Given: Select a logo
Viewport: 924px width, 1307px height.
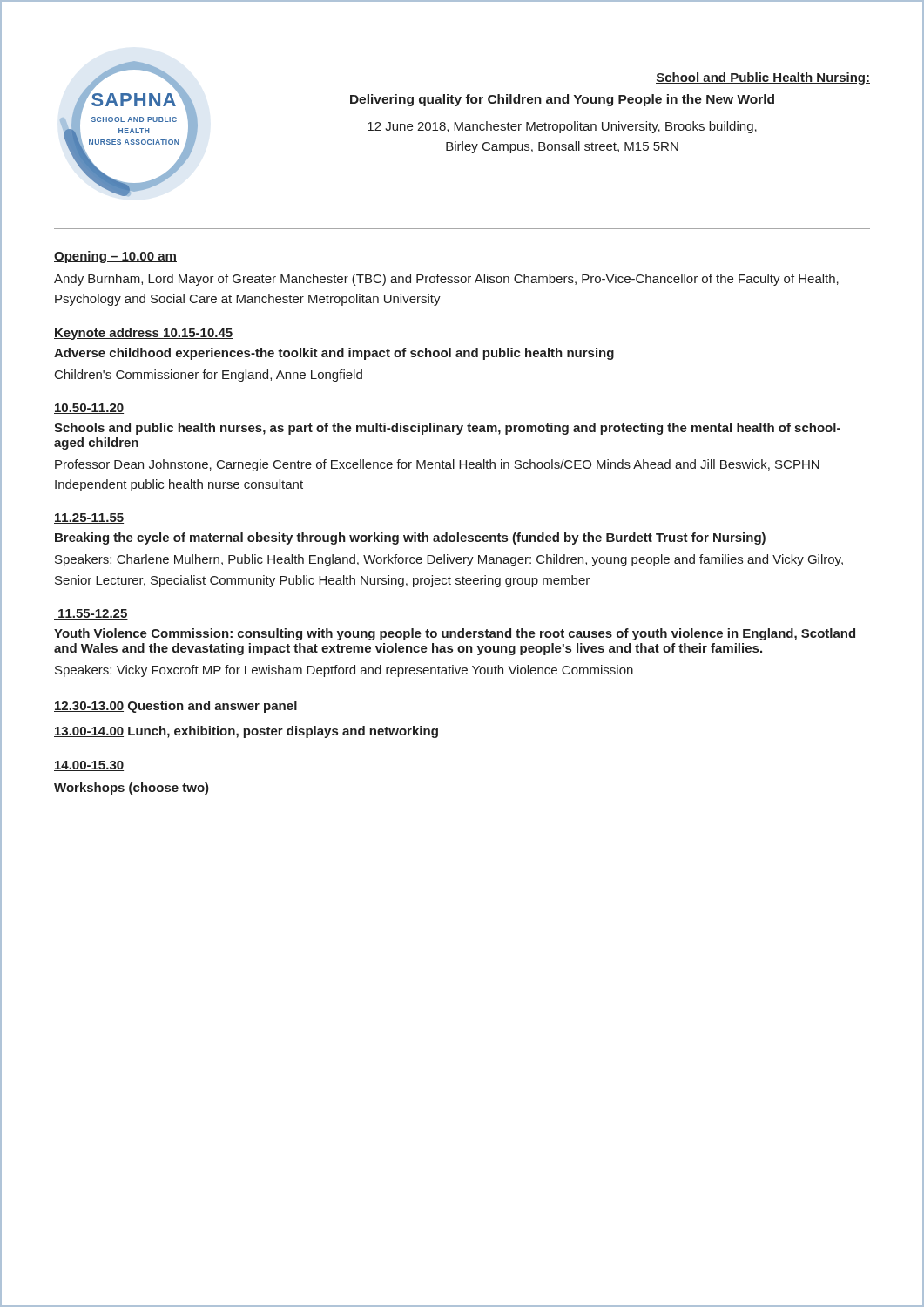Looking at the screenshot, I should point(141,125).
